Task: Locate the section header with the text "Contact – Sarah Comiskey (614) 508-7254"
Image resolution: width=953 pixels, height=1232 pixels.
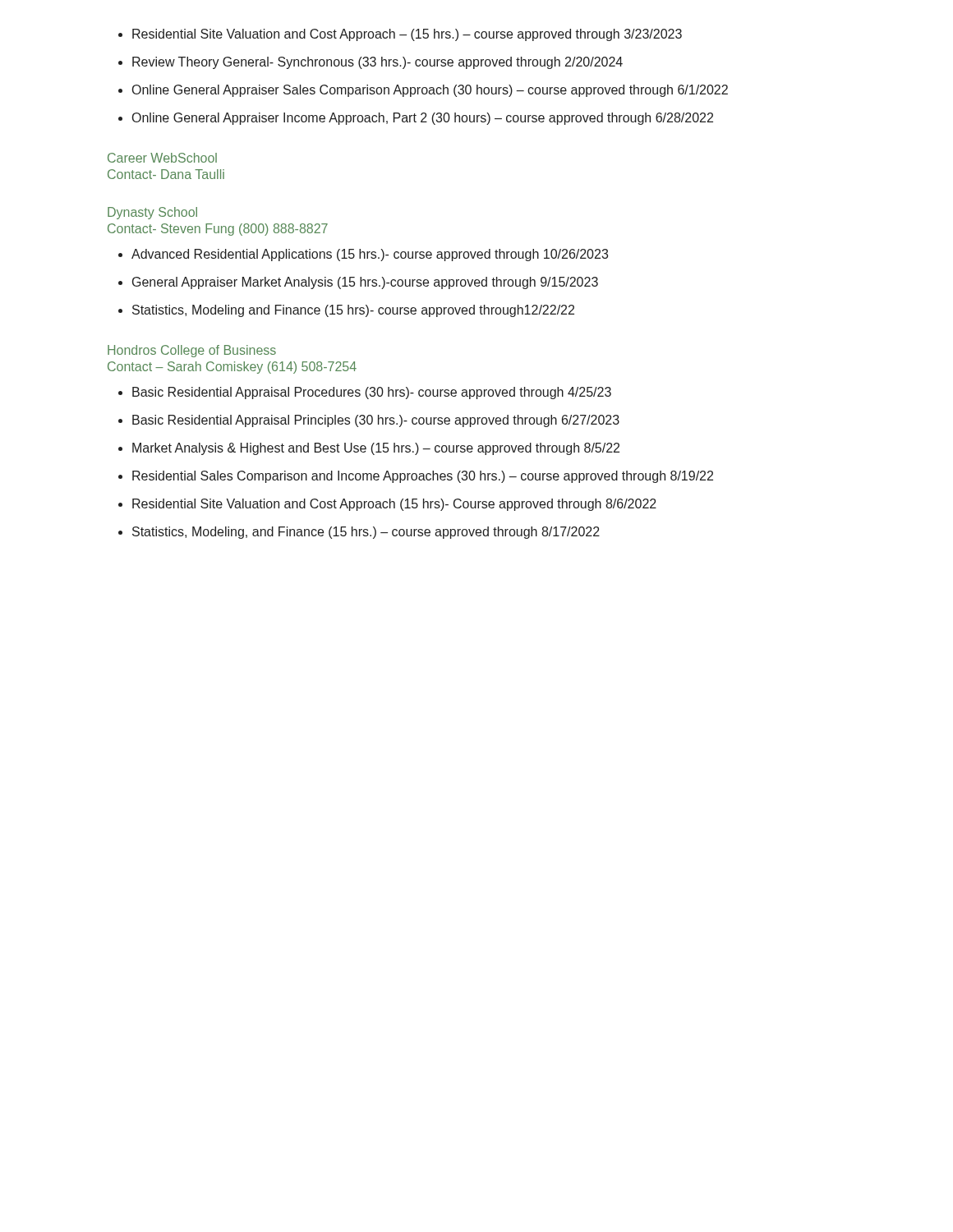Action: point(232,368)
